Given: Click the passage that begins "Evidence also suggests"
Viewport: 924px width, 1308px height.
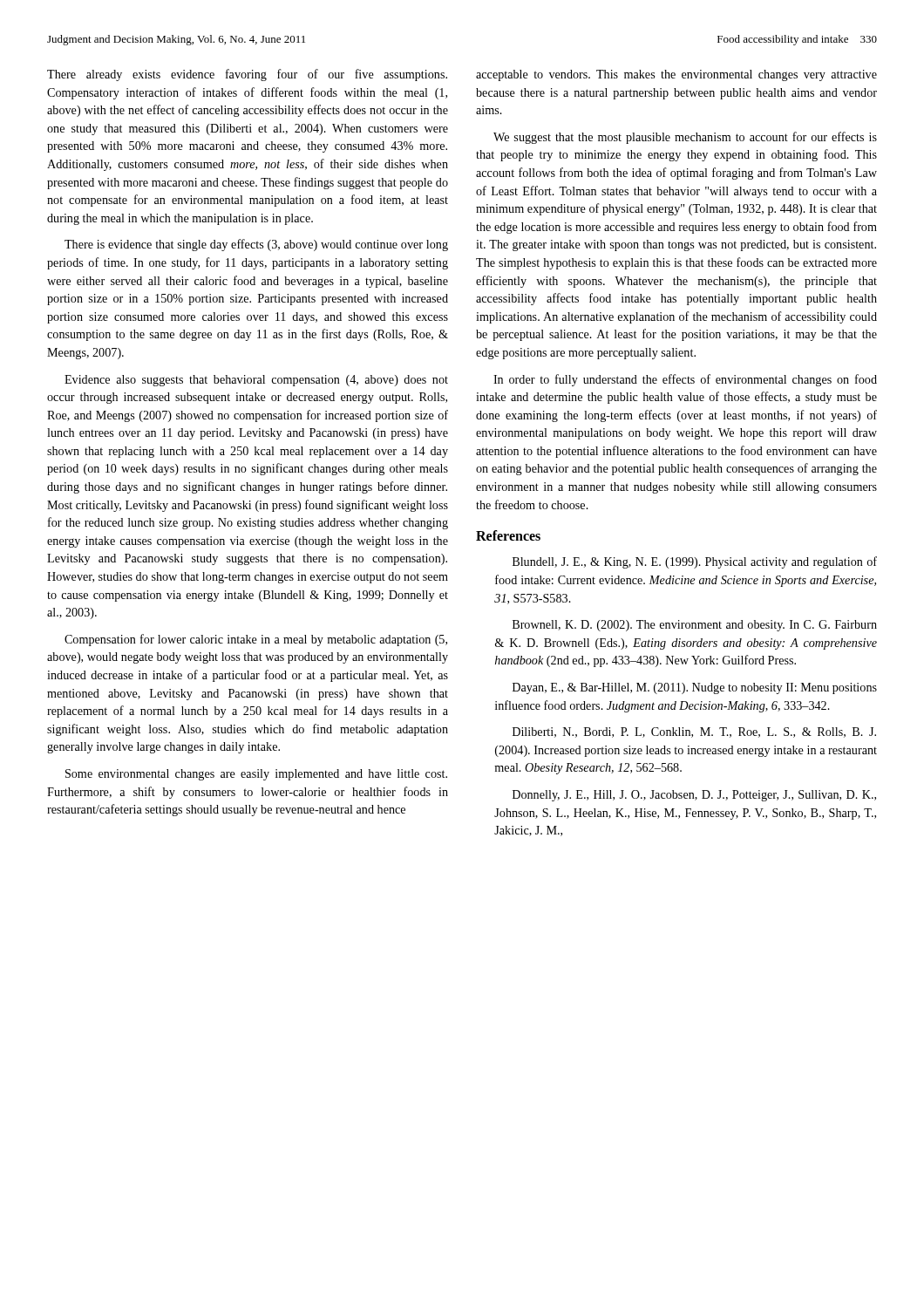Looking at the screenshot, I should (248, 496).
